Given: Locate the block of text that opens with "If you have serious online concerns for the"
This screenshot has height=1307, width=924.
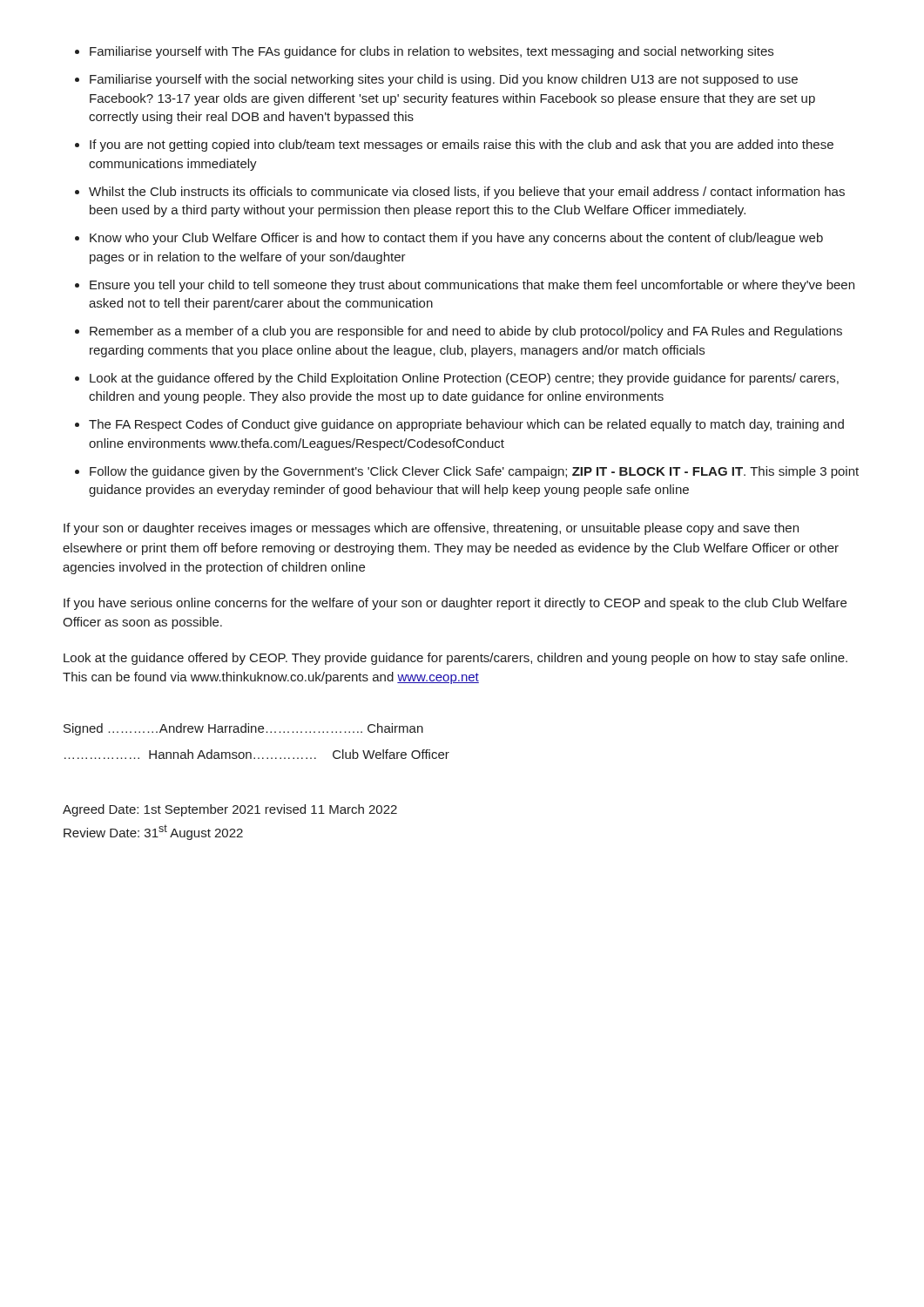Looking at the screenshot, I should 455,612.
